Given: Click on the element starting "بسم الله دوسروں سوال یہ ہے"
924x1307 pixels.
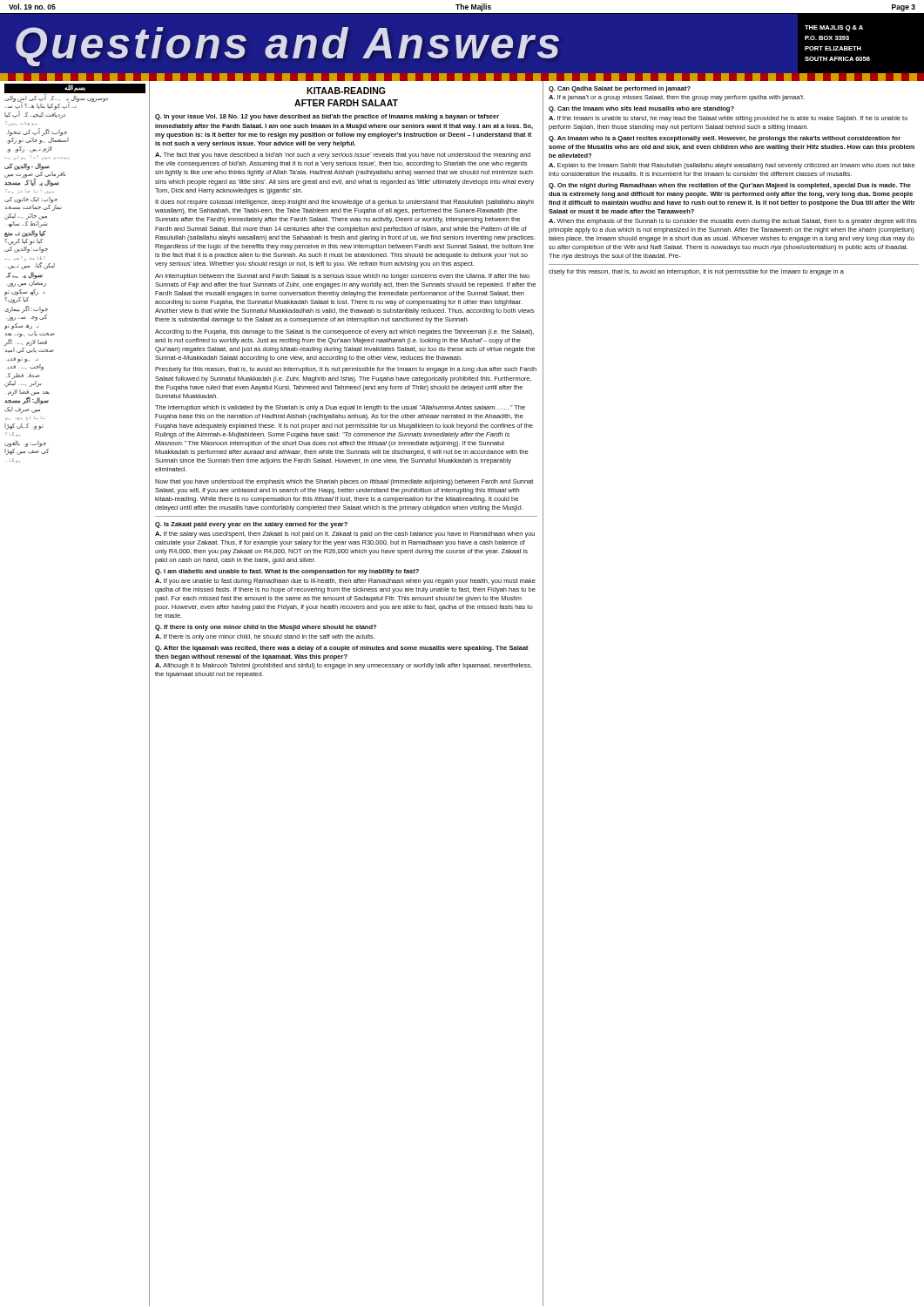Looking at the screenshot, I should (75, 101).
